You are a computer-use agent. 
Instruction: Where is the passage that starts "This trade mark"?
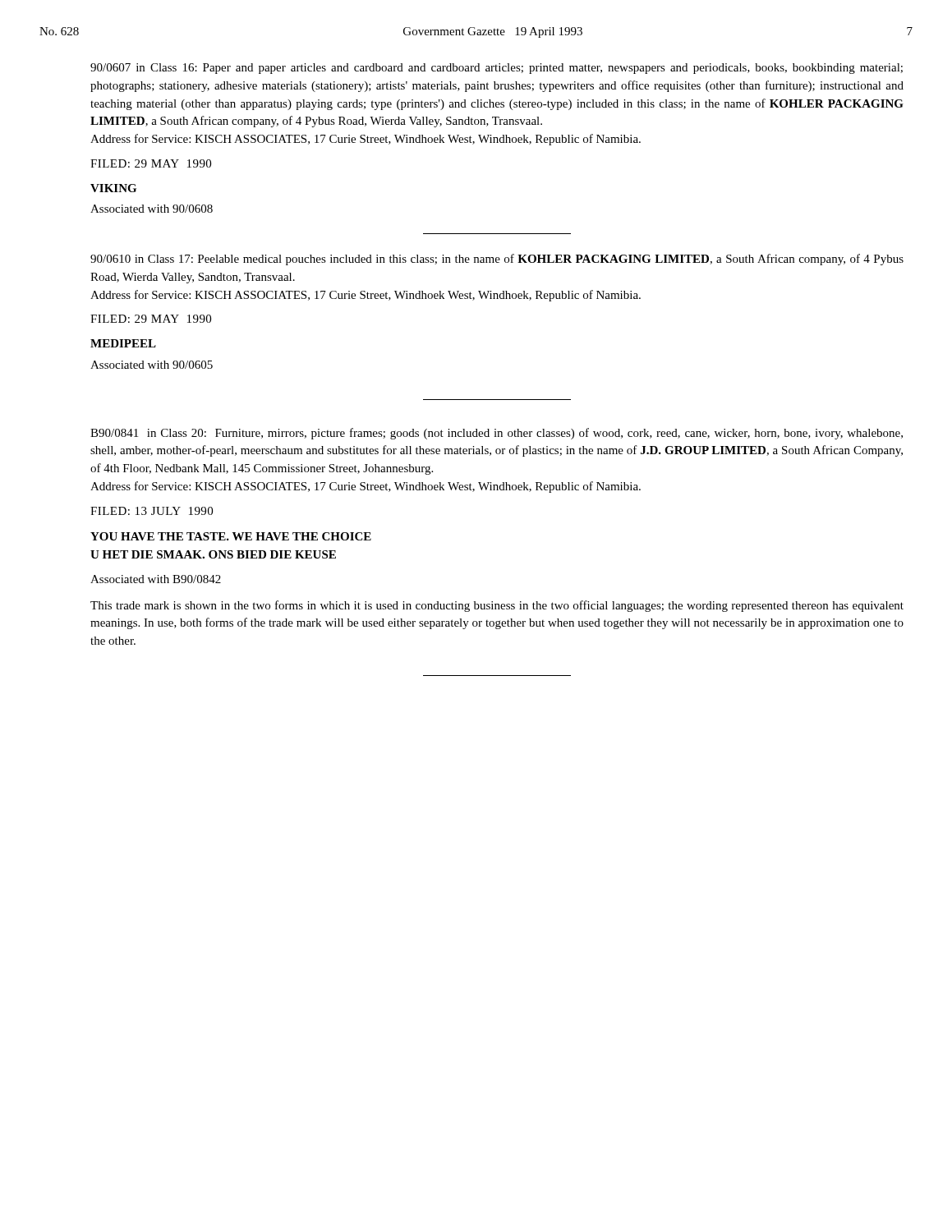[497, 623]
